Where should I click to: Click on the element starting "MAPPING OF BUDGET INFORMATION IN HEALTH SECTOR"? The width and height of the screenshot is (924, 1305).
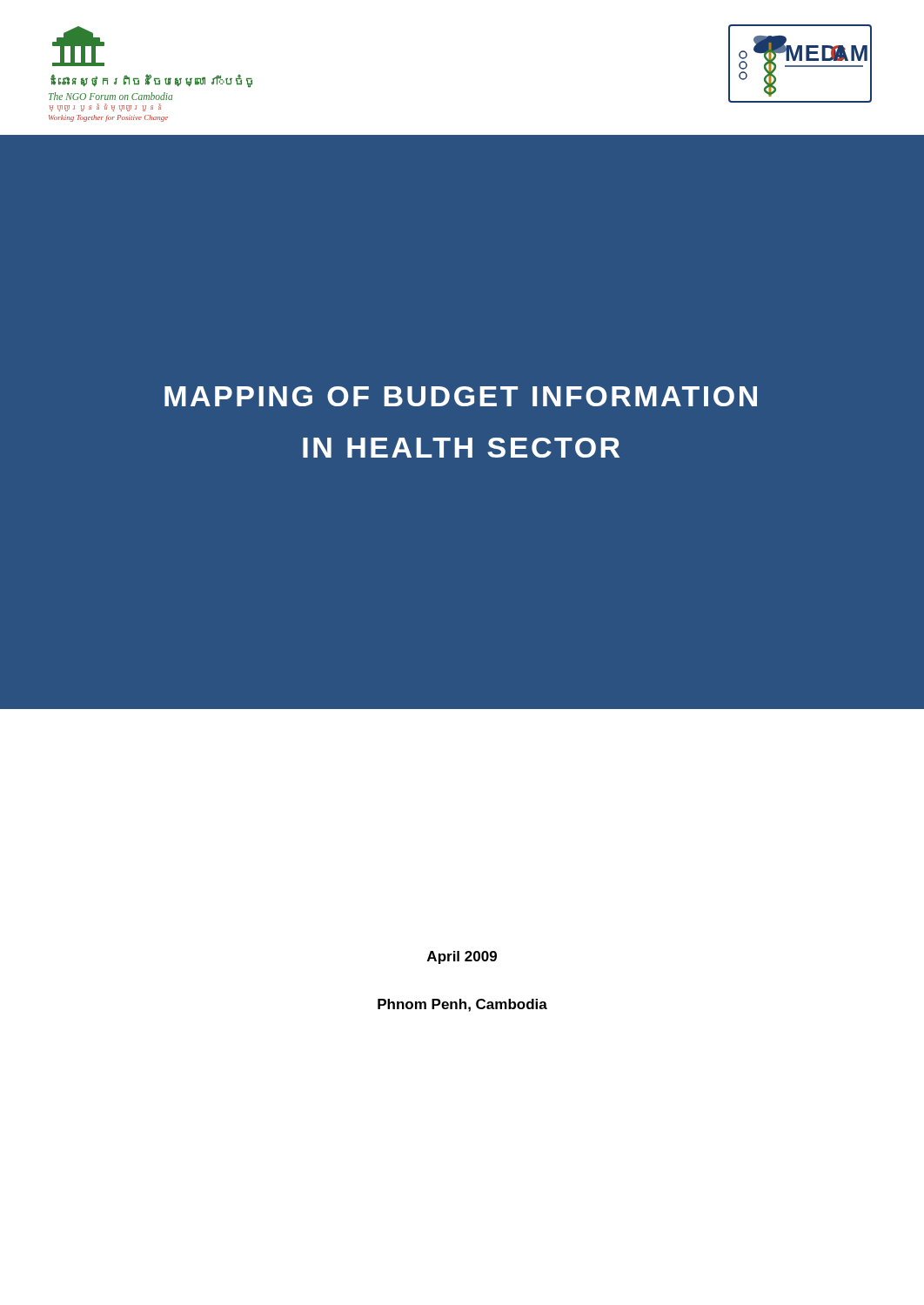tap(461, 396)
